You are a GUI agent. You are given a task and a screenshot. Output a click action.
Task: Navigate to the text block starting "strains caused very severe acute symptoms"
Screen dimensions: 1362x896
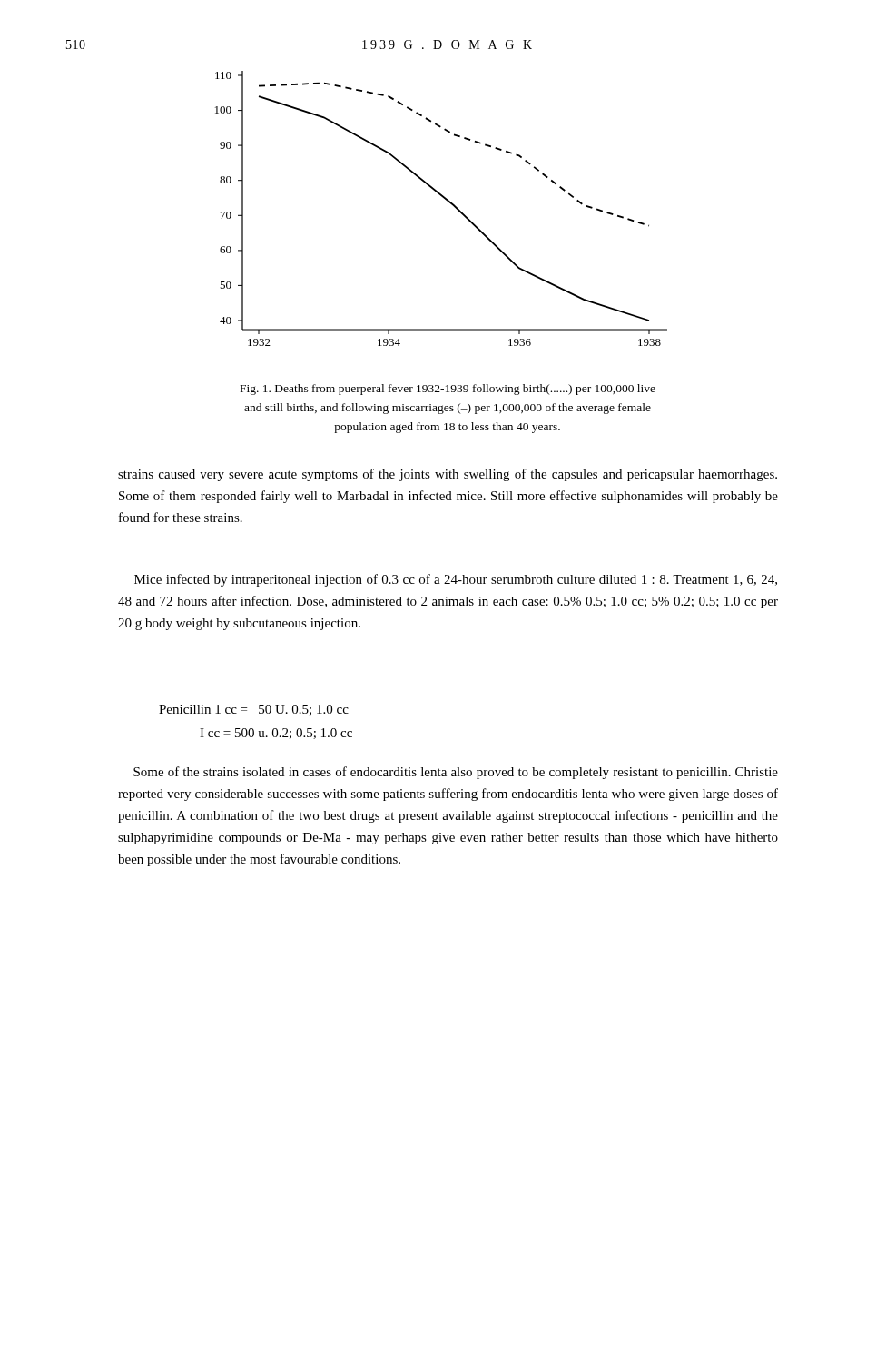(x=448, y=496)
